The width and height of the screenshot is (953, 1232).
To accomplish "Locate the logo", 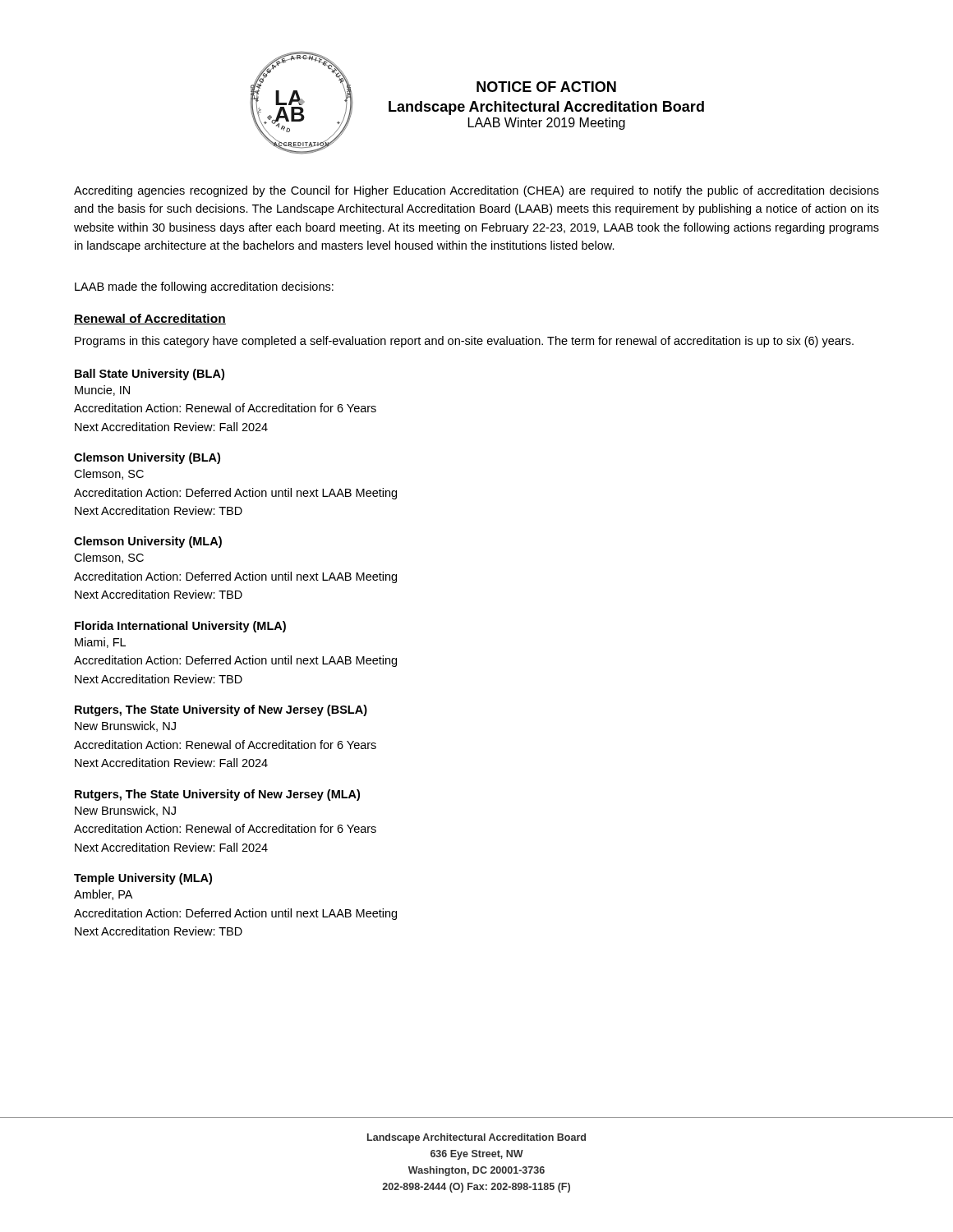I will (302, 104).
